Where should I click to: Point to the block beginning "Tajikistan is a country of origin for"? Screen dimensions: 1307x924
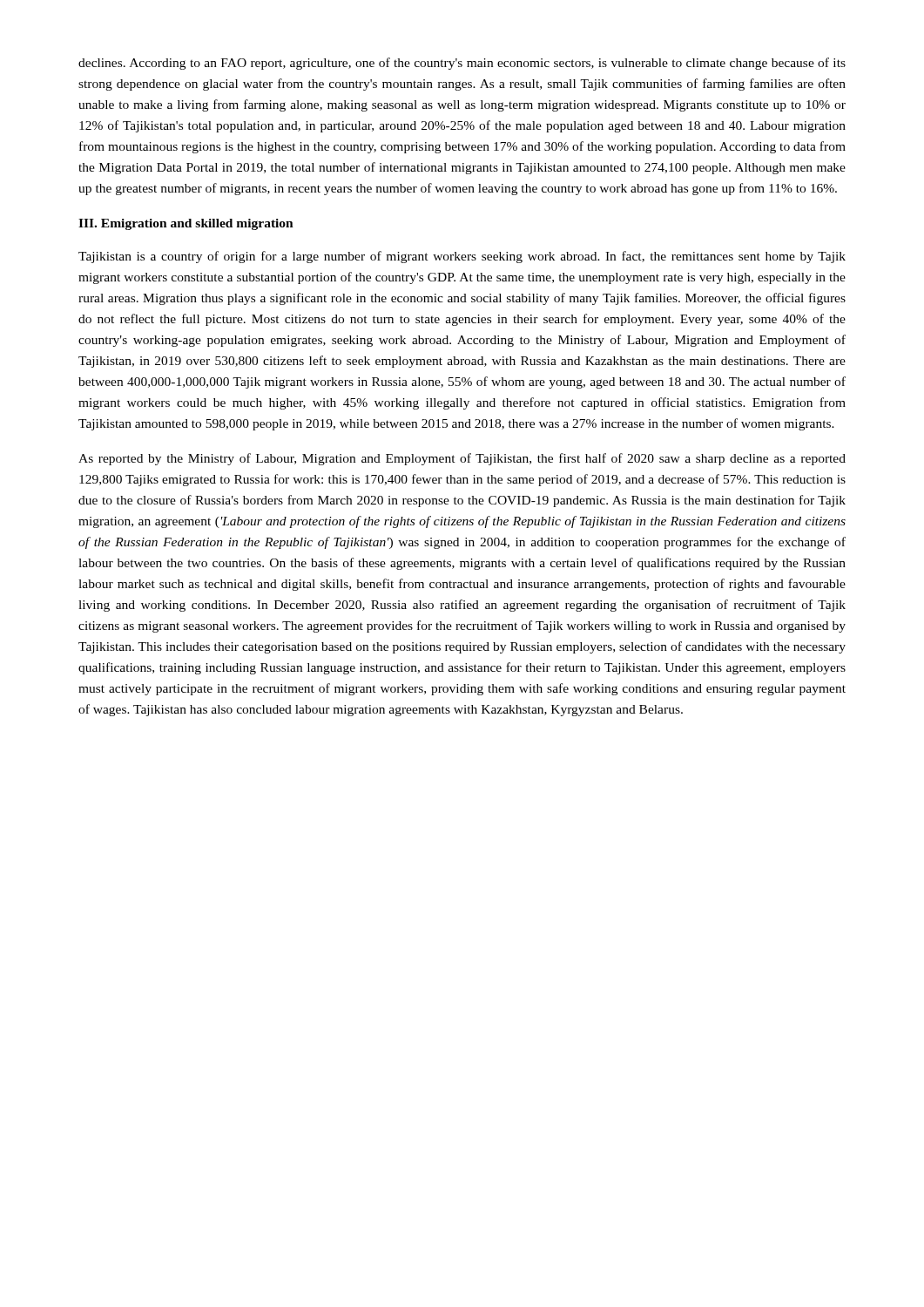pyautogui.click(x=462, y=340)
